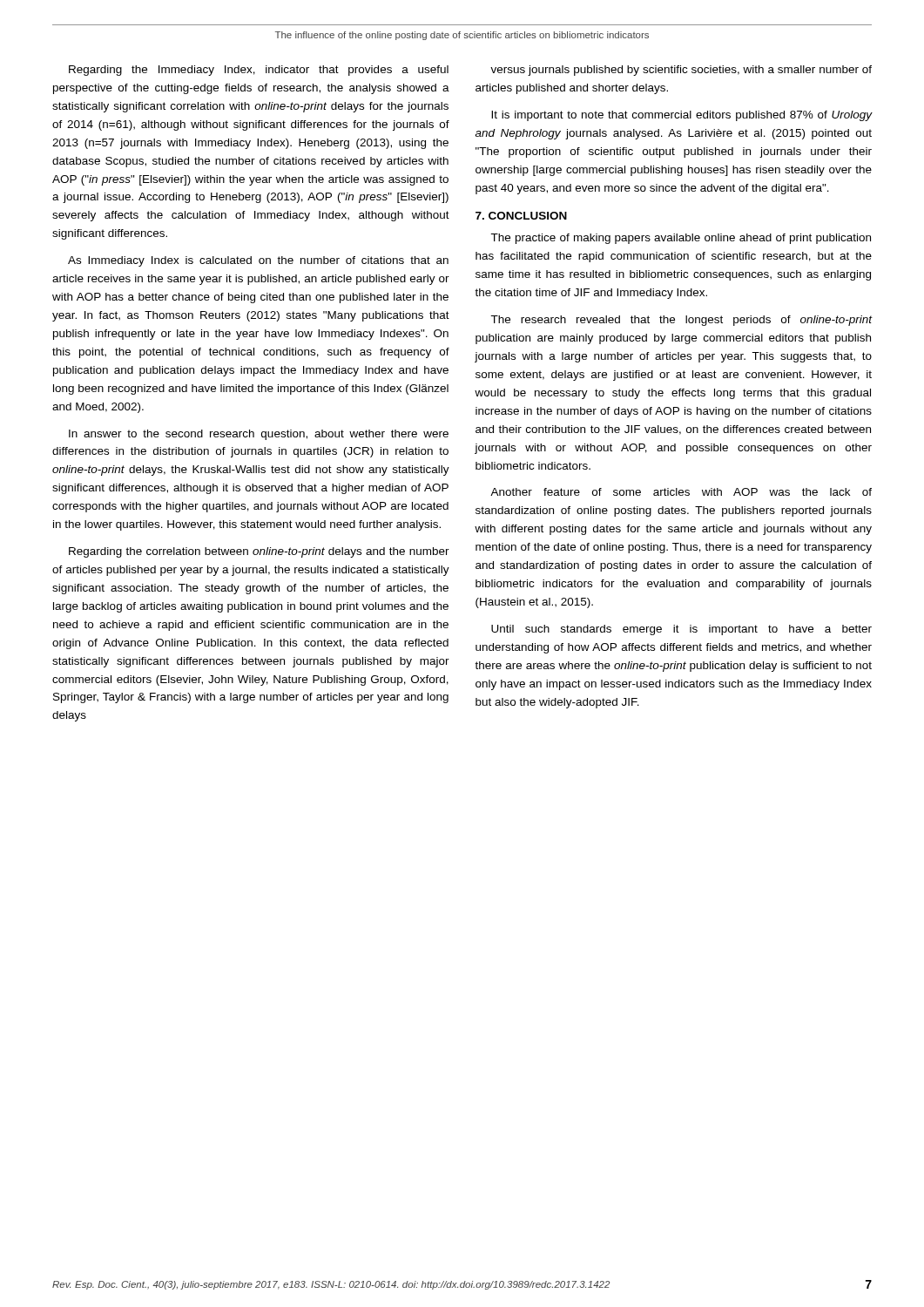This screenshot has height=1307, width=924.
Task: Find the block on this page that starts "Another feature of"
Action: click(673, 547)
